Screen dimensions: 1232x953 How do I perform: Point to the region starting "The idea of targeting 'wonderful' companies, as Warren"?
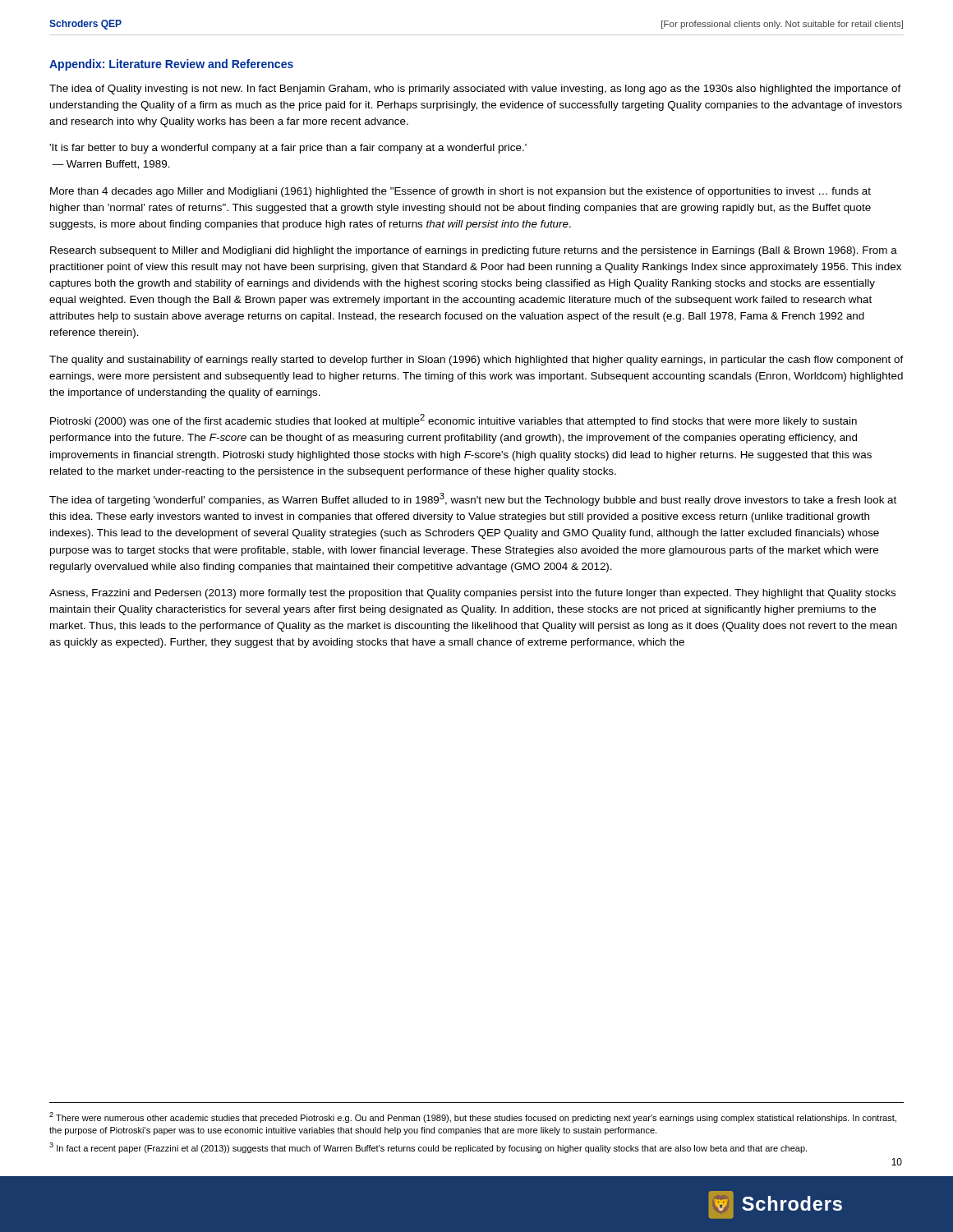click(x=473, y=532)
